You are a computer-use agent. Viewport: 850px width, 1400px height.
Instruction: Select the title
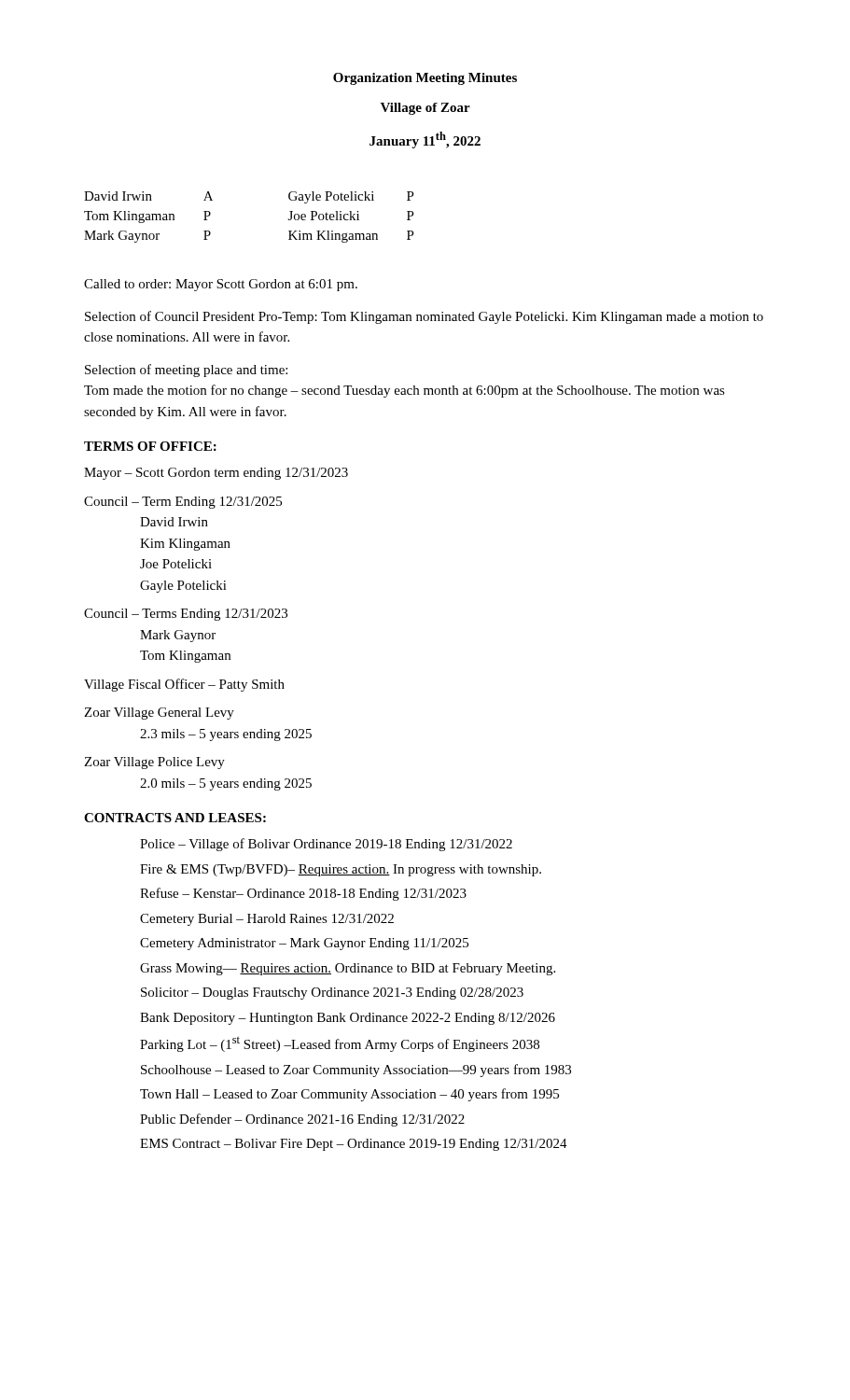(425, 110)
